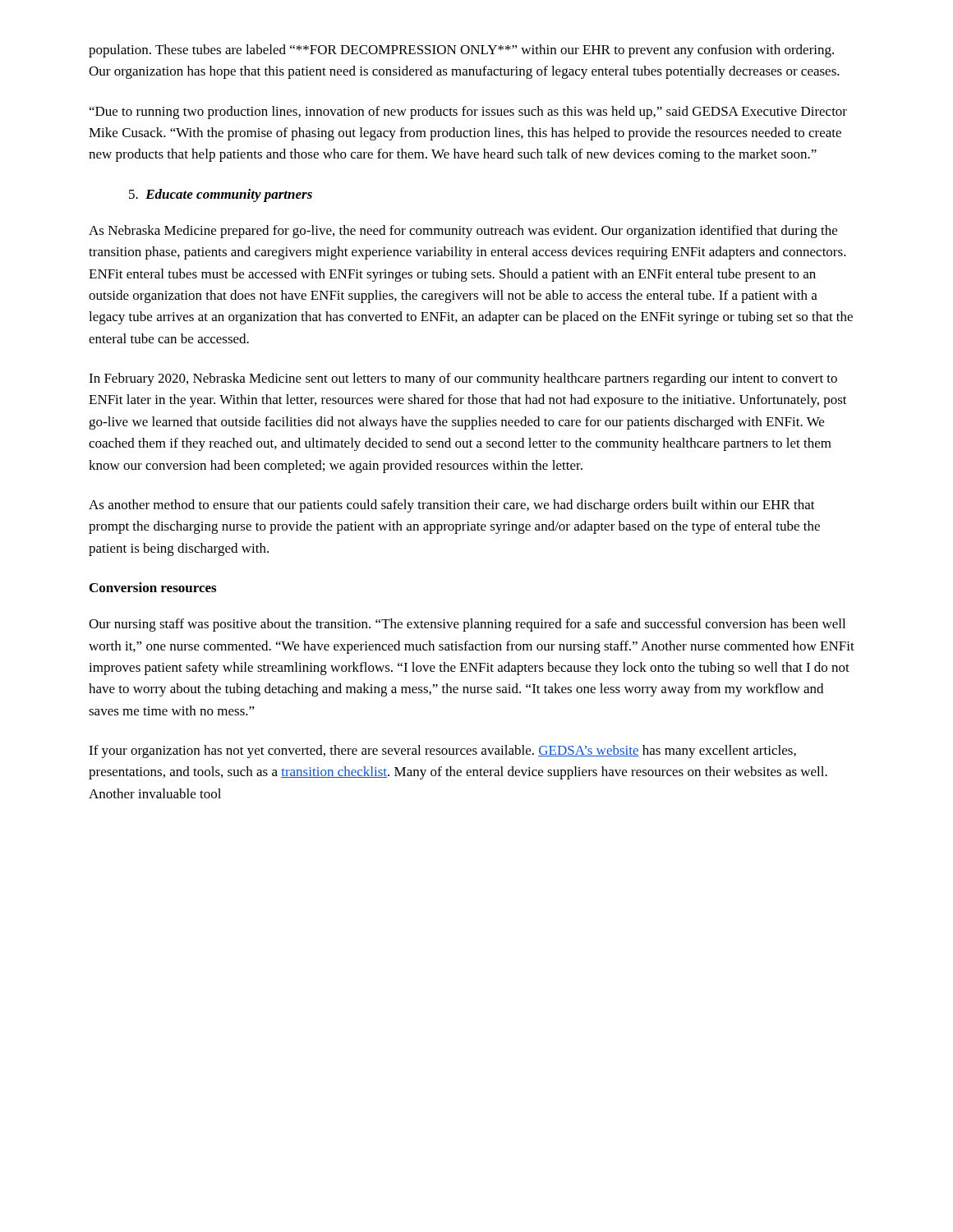This screenshot has height=1232, width=953.
Task: Find the block on this page that starts "population. These tubes"
Action: [x=464, y=60]
